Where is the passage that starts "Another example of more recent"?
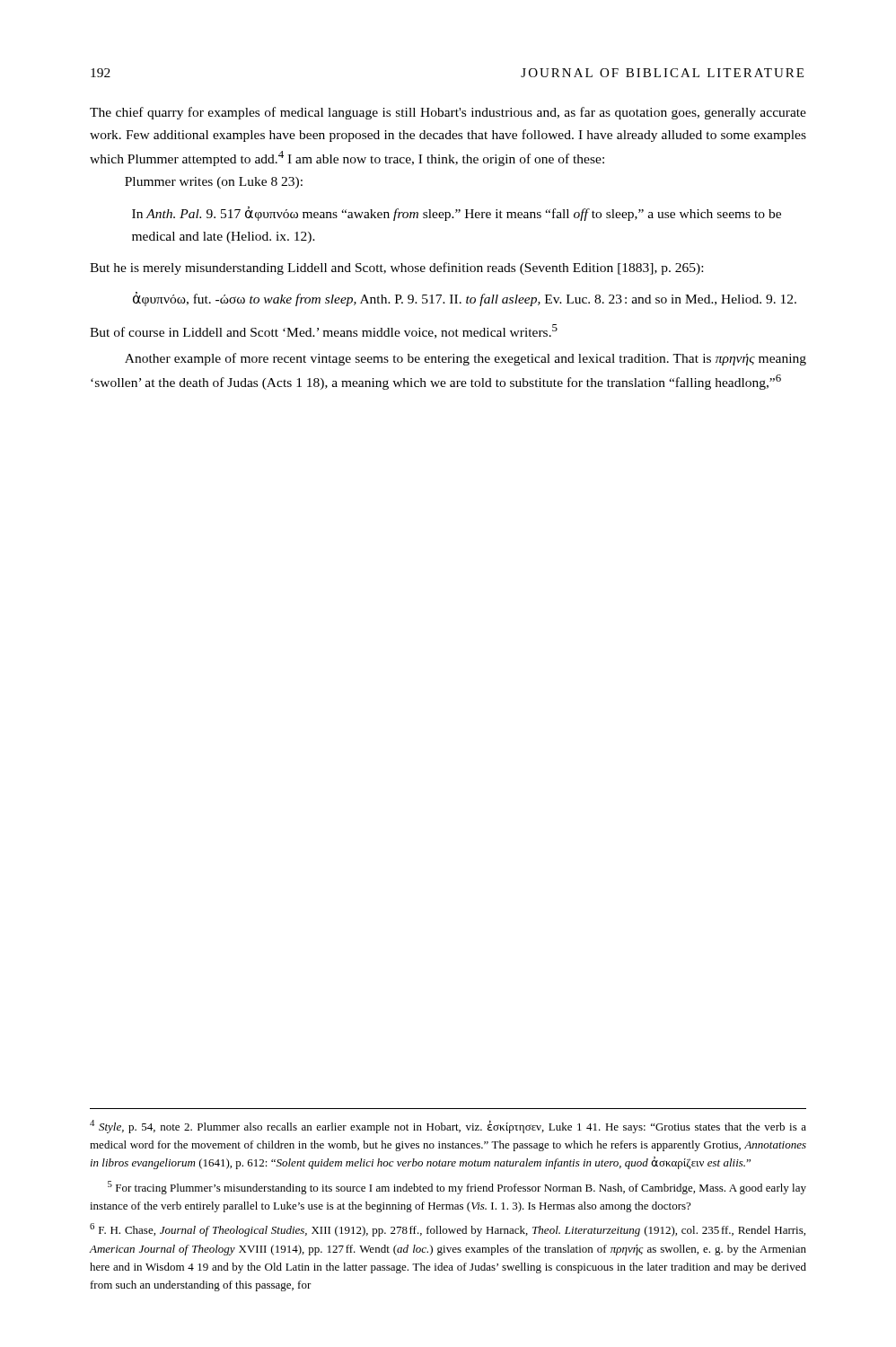896x1347 pixels. [448, 370]
